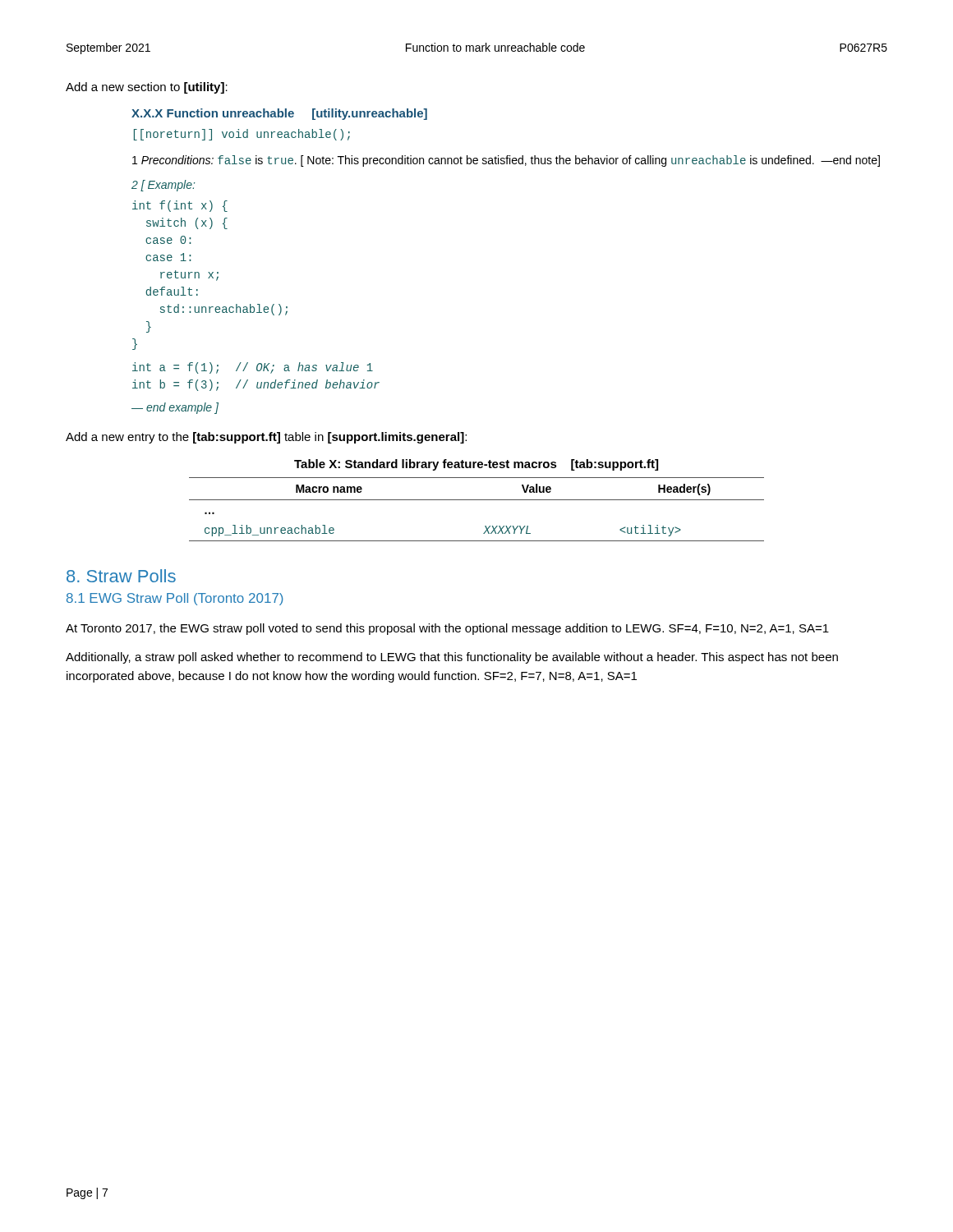Find the table that mentions "Macro name"
Image resolution: width=953 pixels, height=1232 pixels.
476,509
